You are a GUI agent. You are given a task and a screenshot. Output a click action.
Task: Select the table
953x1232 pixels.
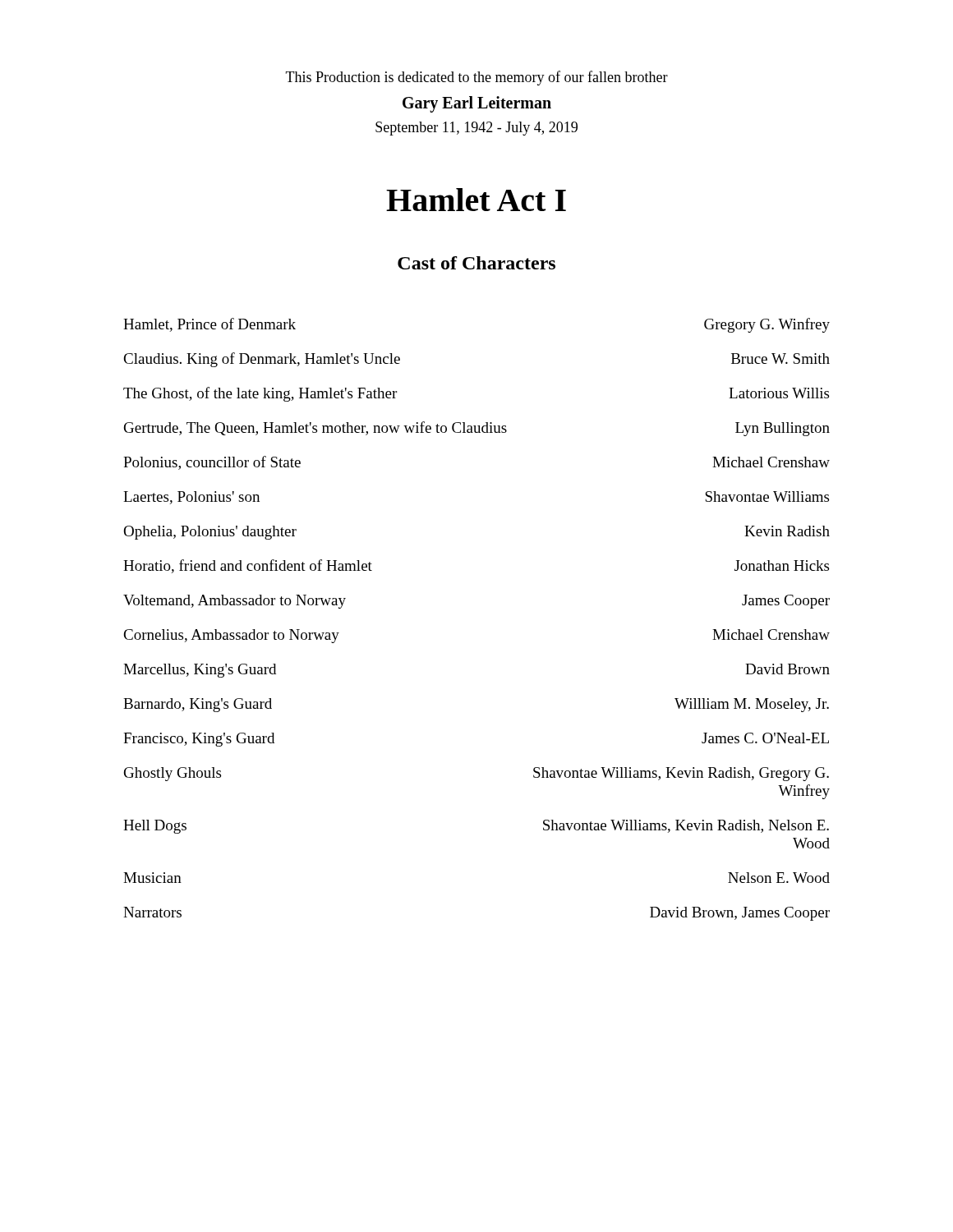coord(476,618)
